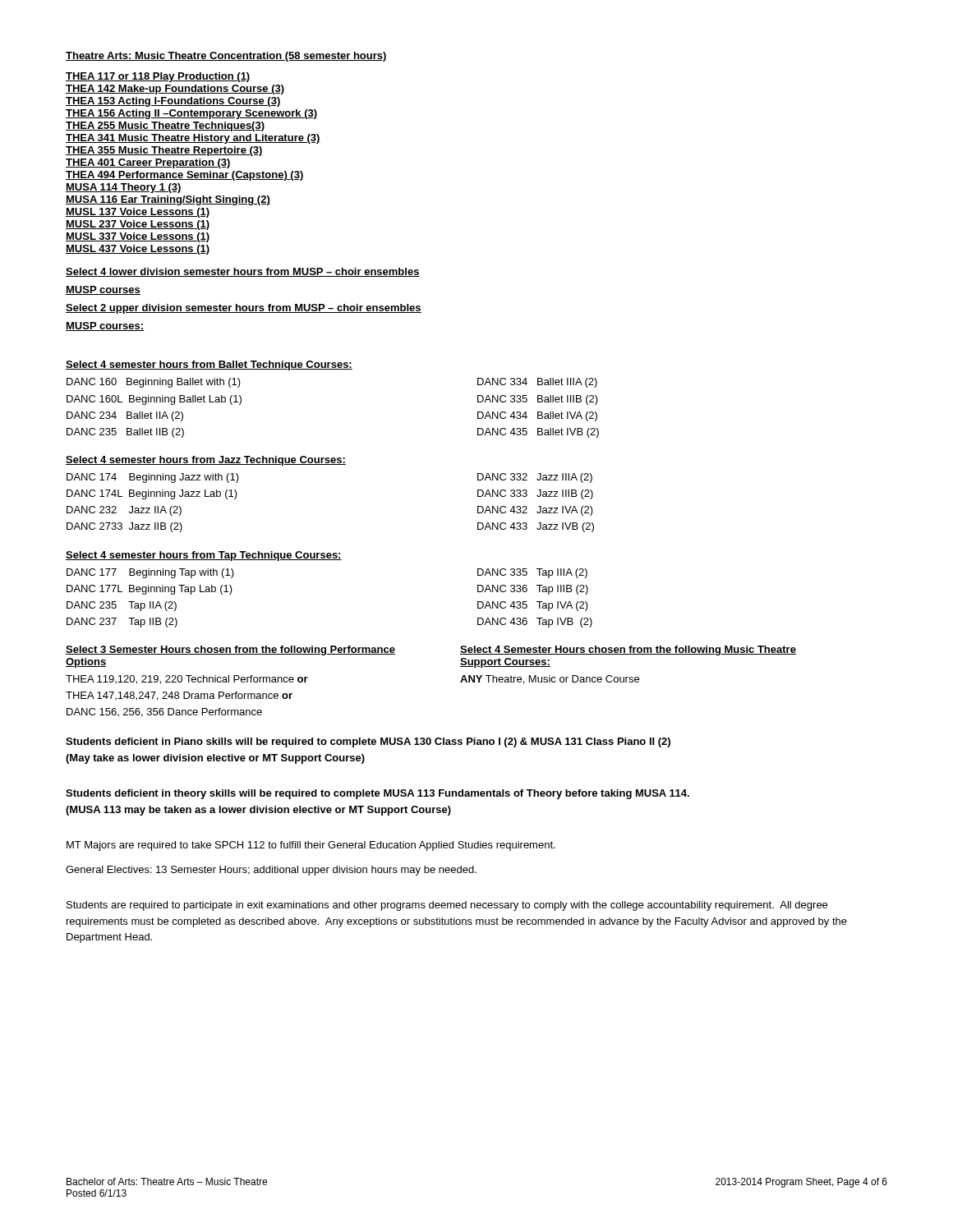This screenshot has width=953, height=1232.
Task: Locate the text "MUSL 337 Voice Lessons (1)"
Action: coord(138,236)
